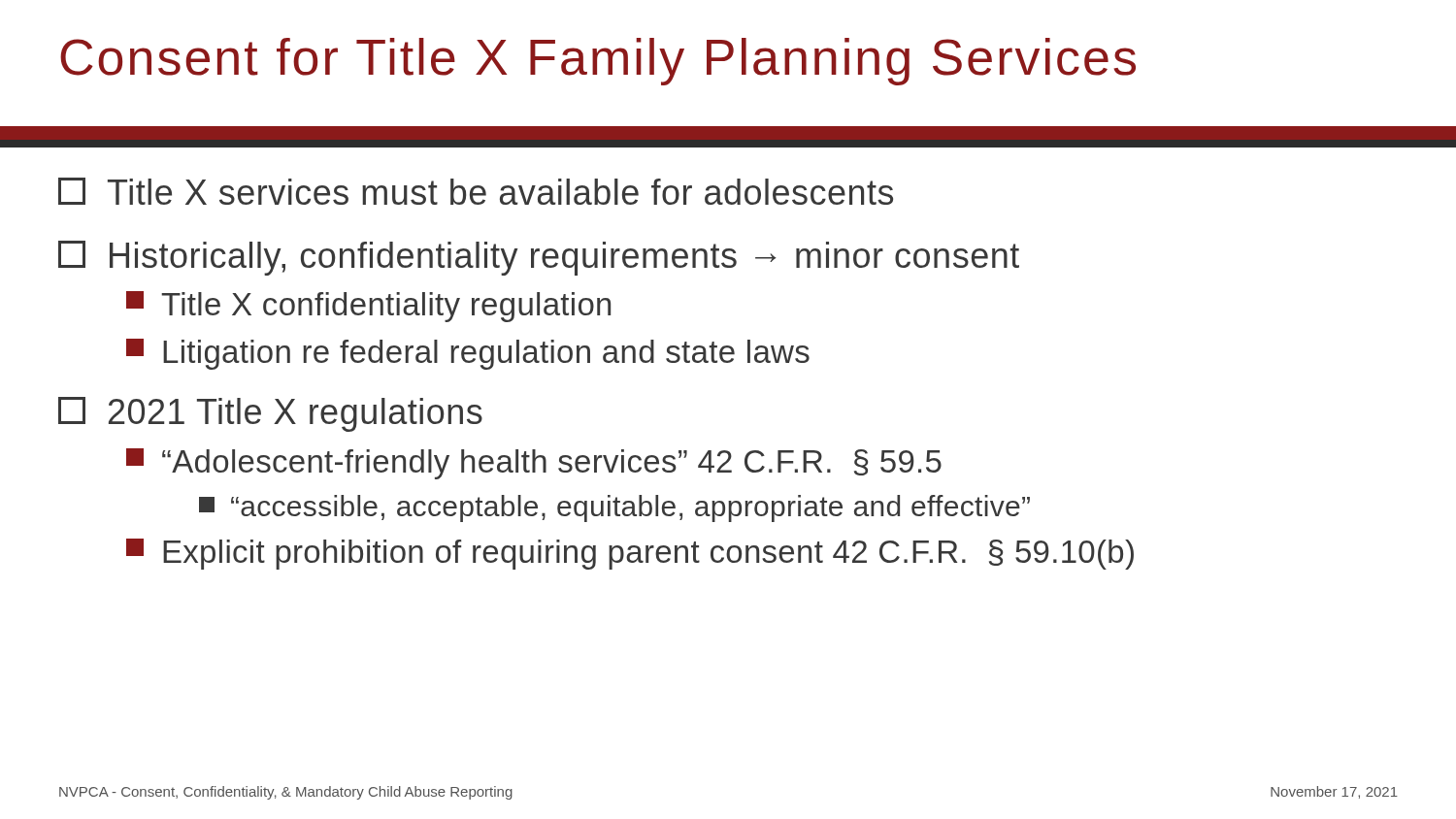Locate the list item containing "Title X confidentiality regulation"
Screen dimensions: 819x1456
[370, 305]
